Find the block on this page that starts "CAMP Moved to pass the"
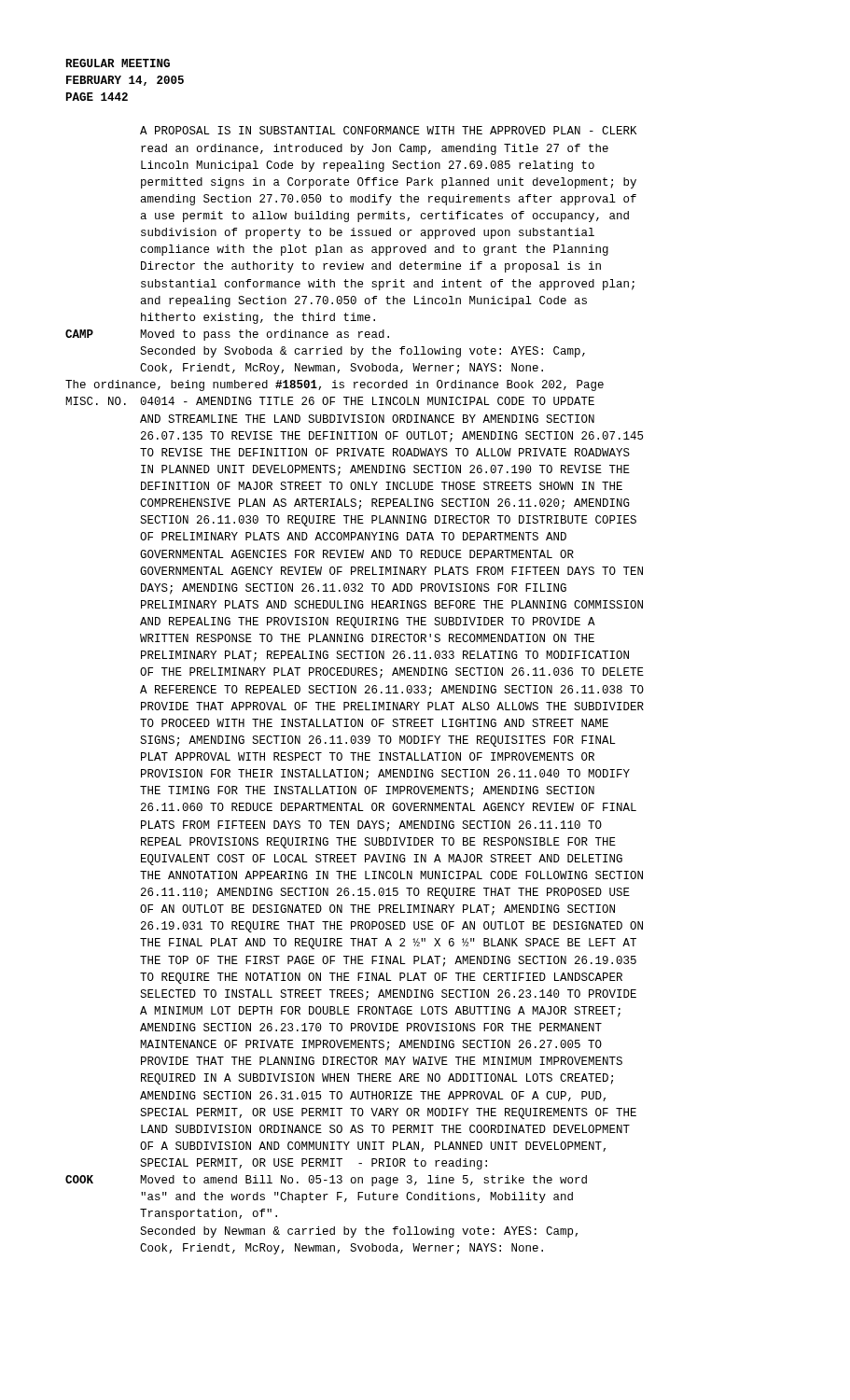The width and height of the screenshot is (850, 1400). tap(425, 360)
